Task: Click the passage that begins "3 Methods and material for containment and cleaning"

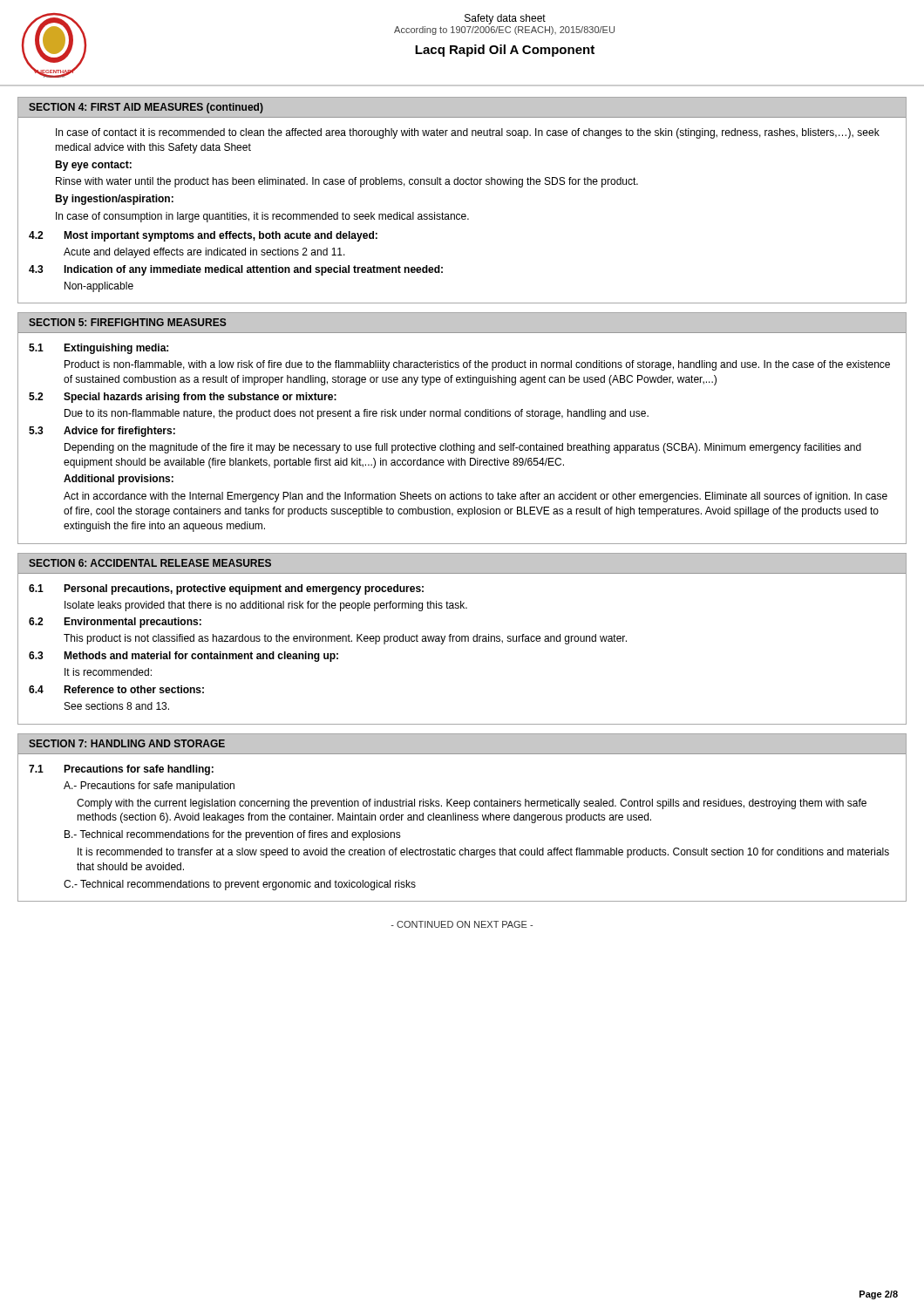Action: [183, 657]
